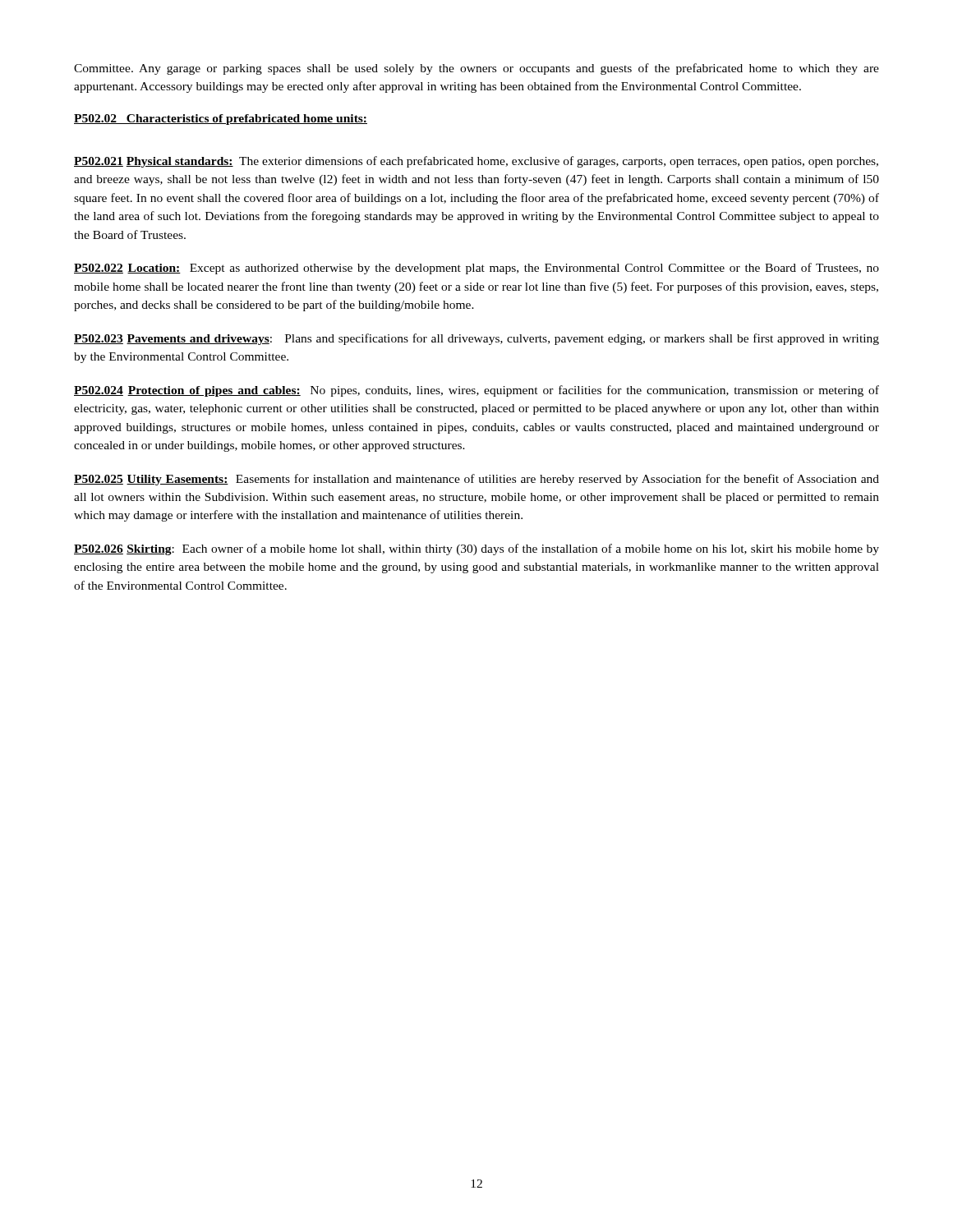Click on the text block with the text "P502.021 Physical standards: The exterior"
953x1232 pixels.
pyautogui.click(x=476, y=198)
